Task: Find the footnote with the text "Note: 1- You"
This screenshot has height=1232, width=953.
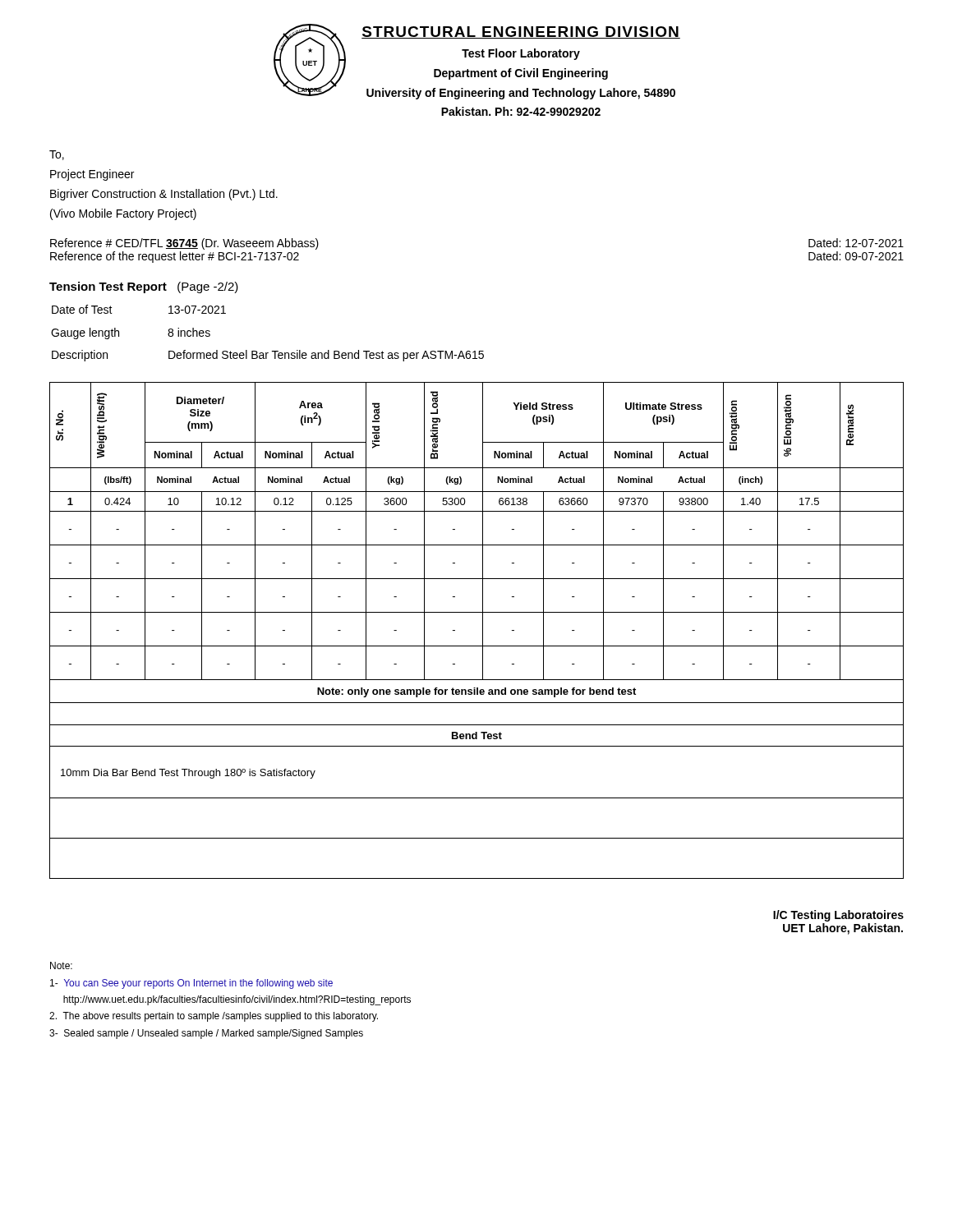Action: click(230, 1000)
